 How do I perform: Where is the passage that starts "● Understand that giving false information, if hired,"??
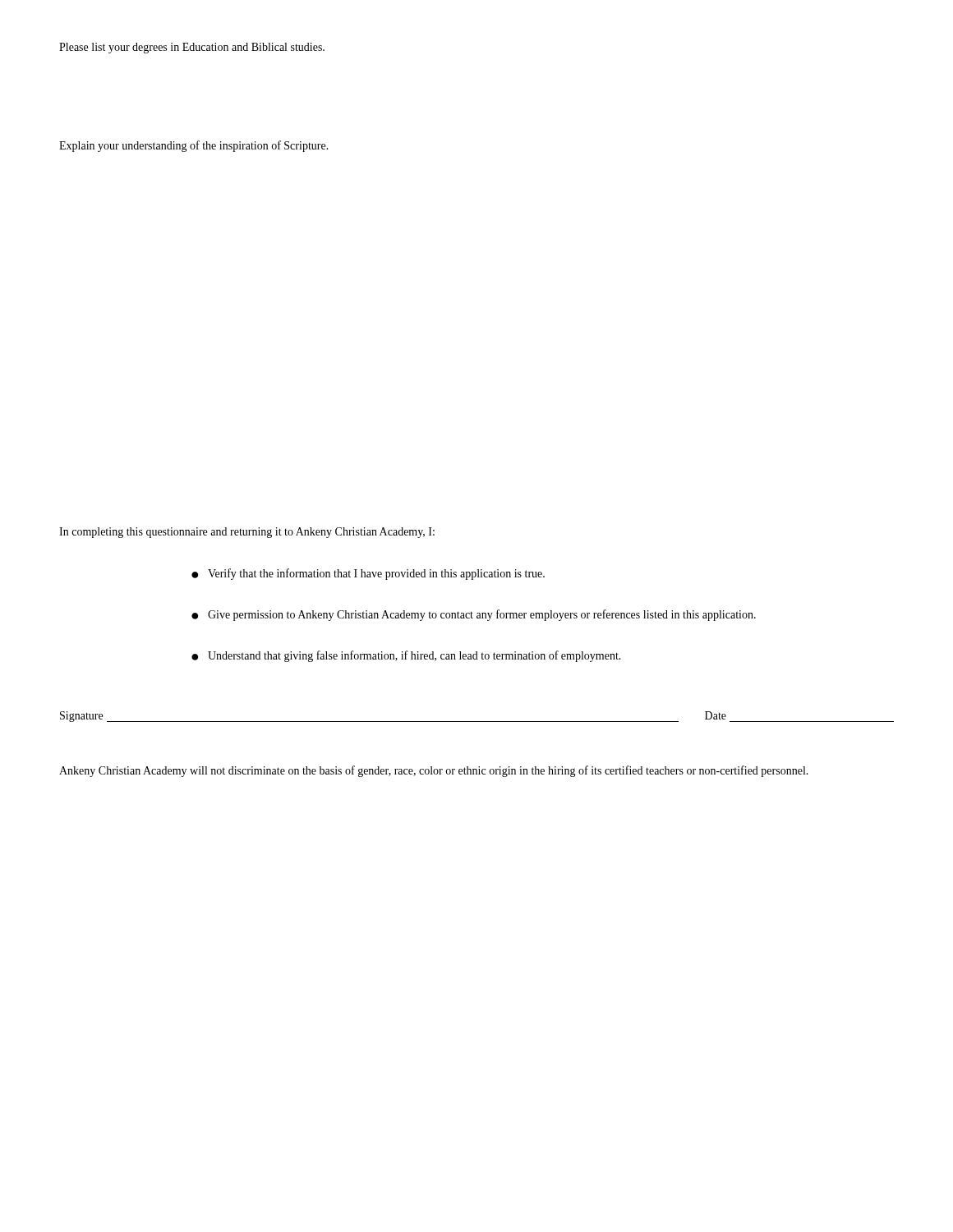406,657
